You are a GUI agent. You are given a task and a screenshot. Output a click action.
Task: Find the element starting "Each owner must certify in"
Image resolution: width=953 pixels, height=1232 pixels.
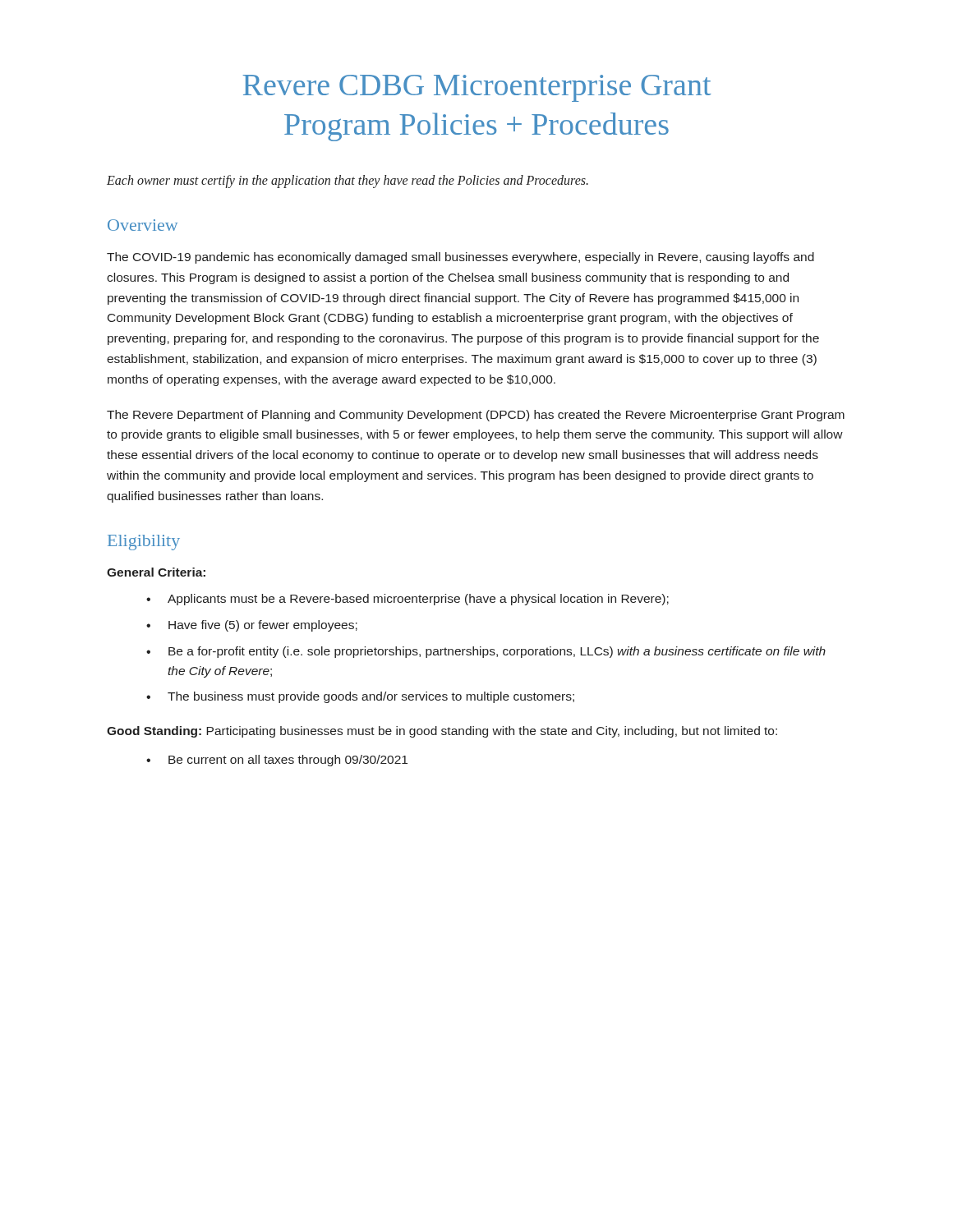click(x=476, y=181)
